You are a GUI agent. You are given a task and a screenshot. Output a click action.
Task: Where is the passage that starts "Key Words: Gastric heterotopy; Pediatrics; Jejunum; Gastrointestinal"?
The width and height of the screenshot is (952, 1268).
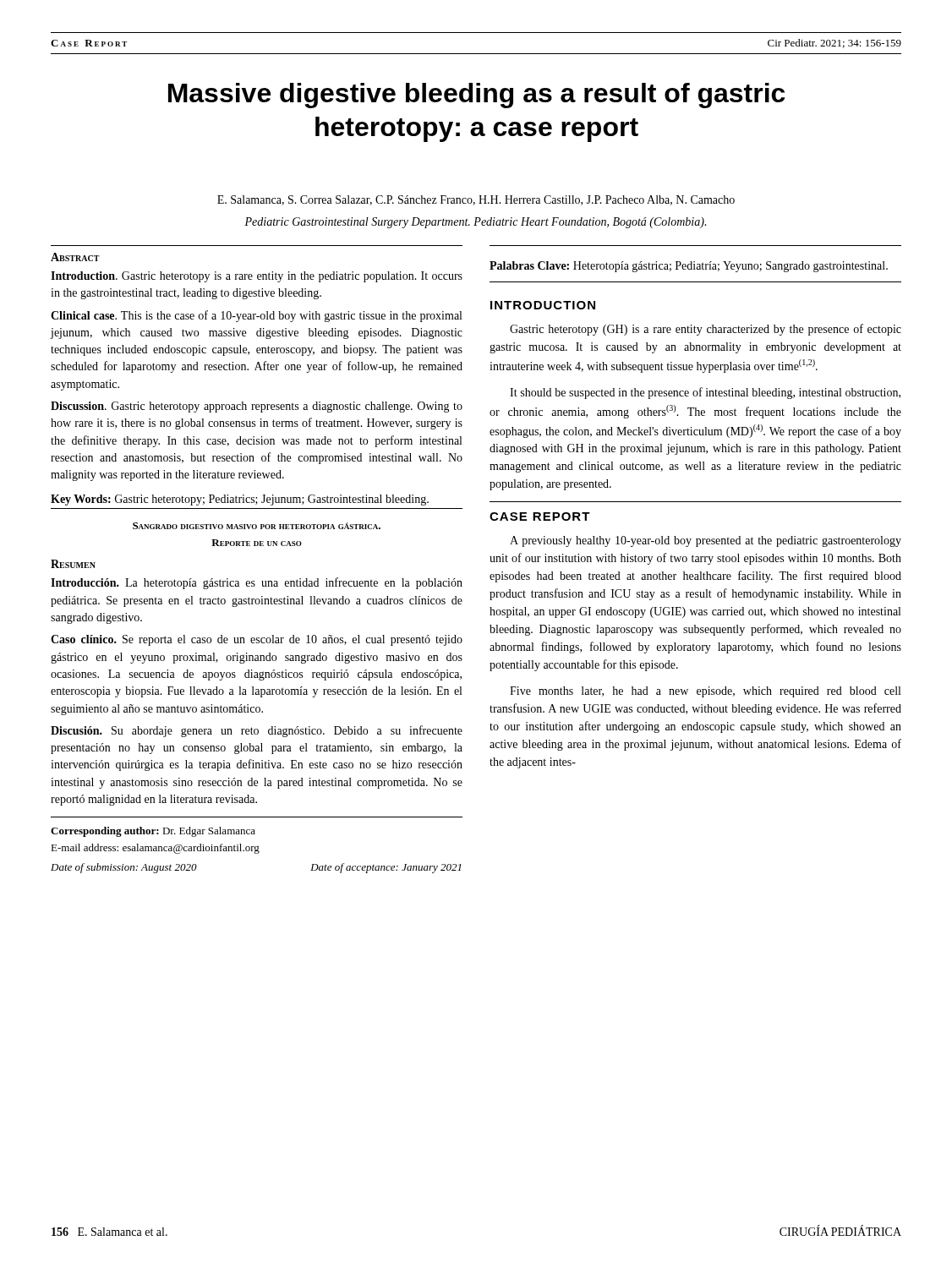coord(240,499)
